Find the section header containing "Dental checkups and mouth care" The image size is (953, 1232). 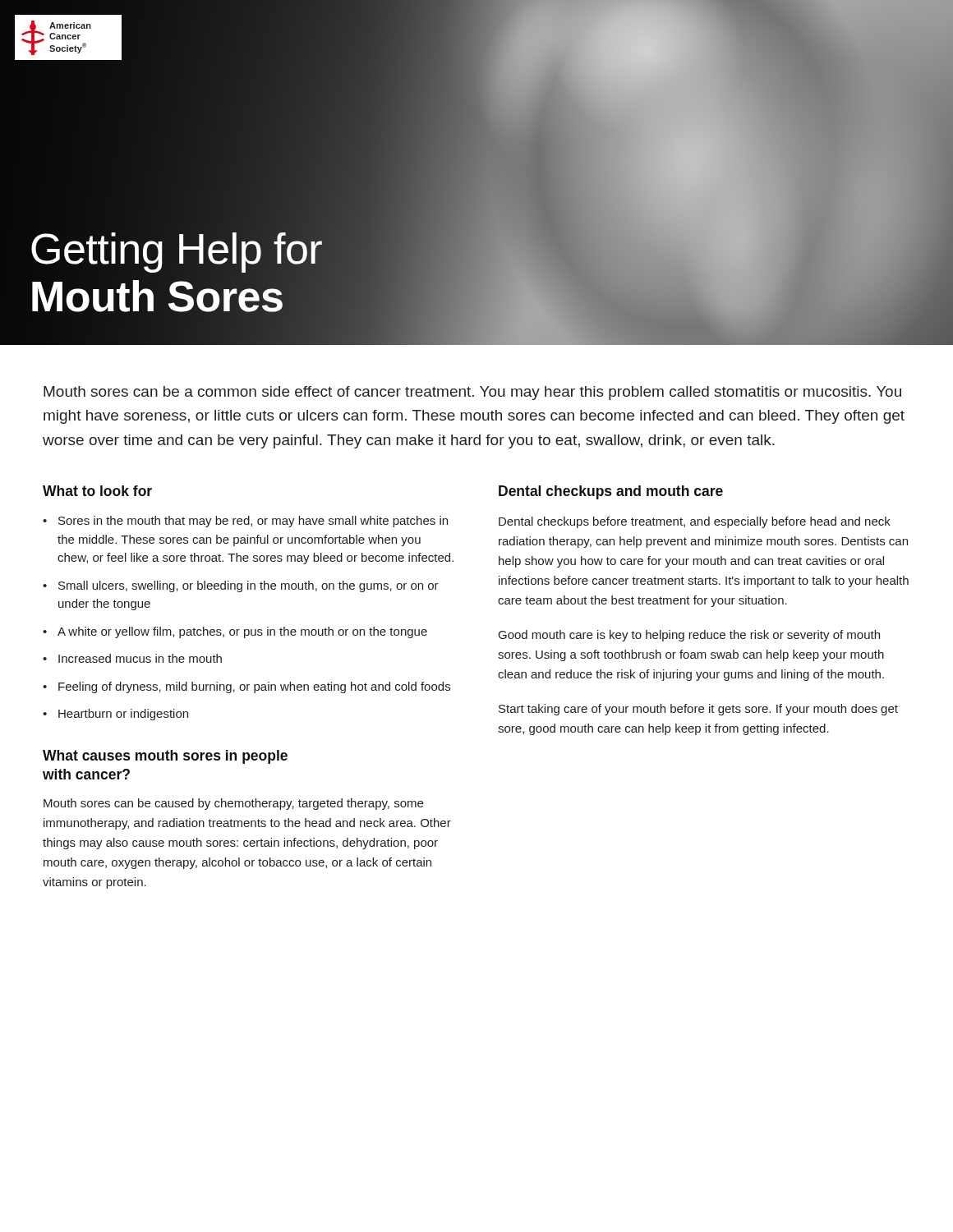610,491
